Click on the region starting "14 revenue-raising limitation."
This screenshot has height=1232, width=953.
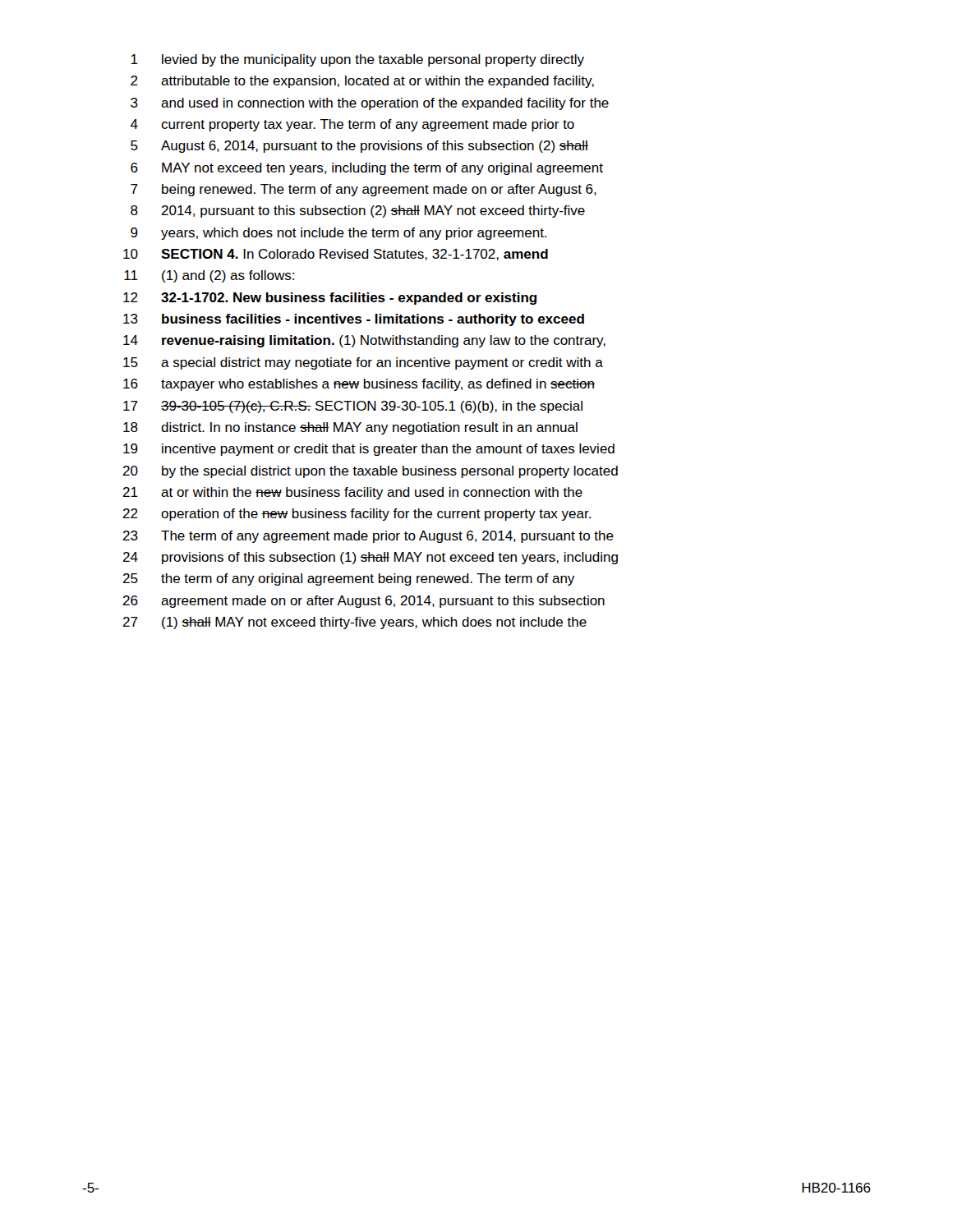489,341
